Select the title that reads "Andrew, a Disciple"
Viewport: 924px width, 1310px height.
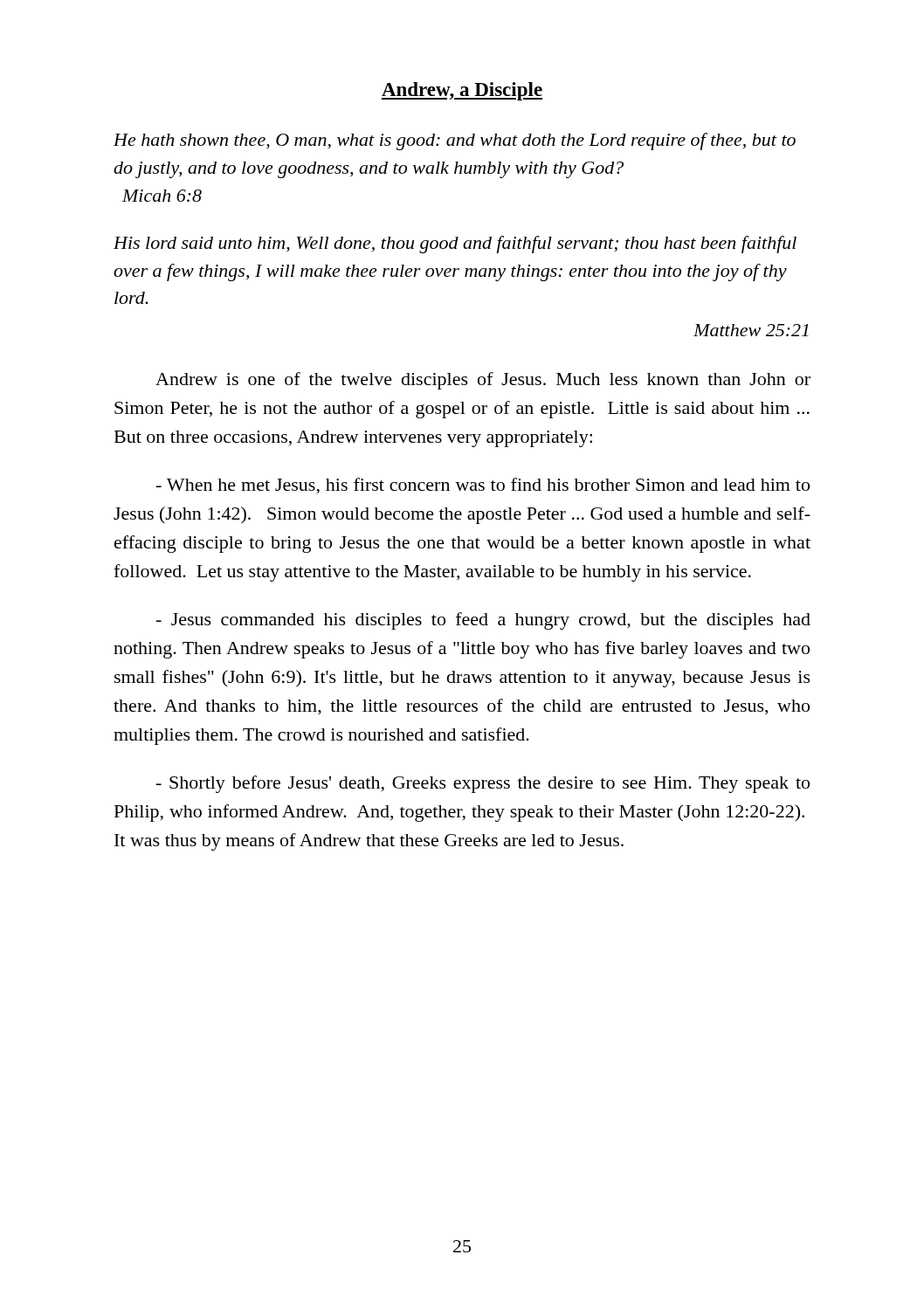[x=462, y=90]
